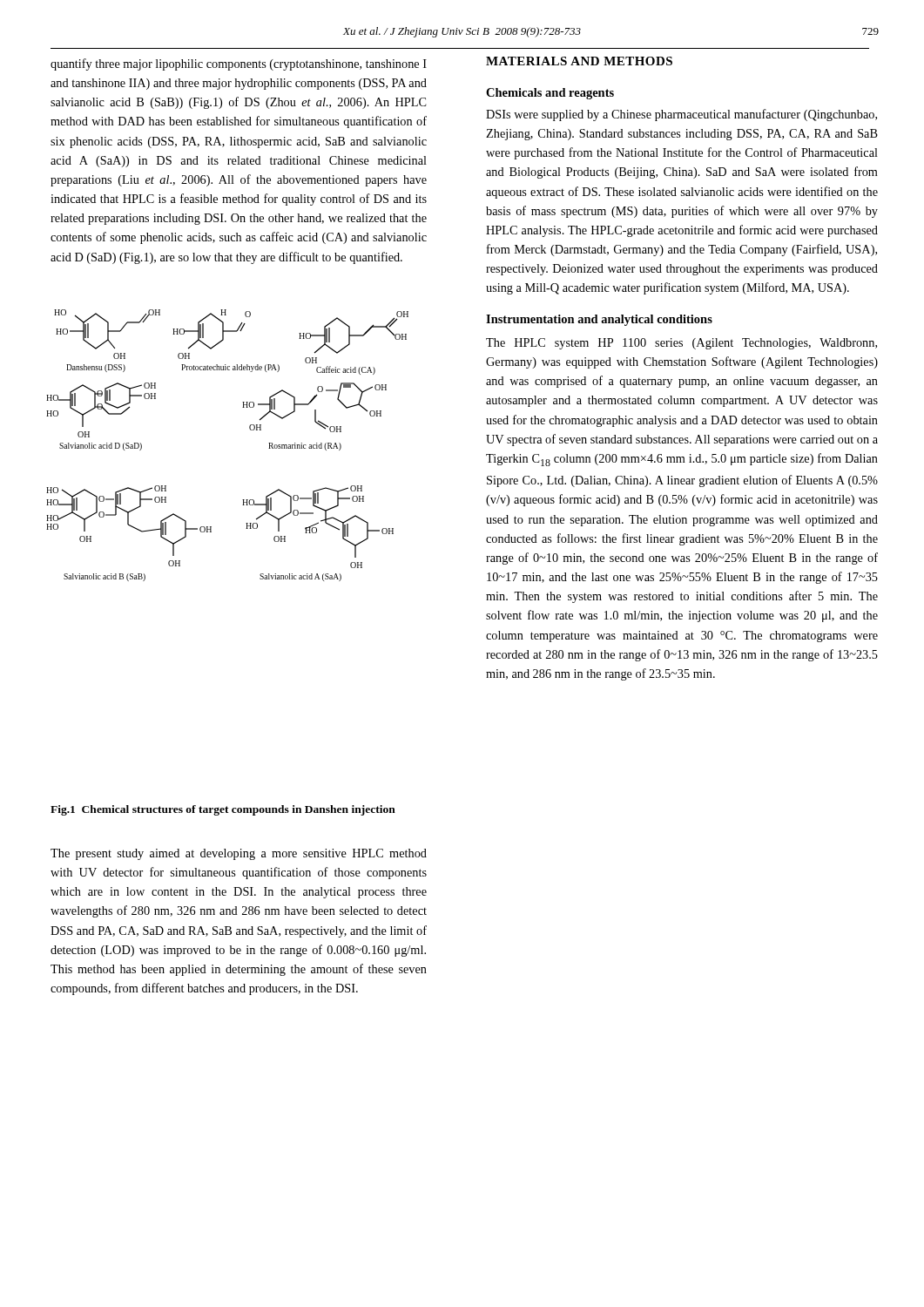Select the illustration
Viewport: 924px width, 1307px height.
(x=239, y=542)
